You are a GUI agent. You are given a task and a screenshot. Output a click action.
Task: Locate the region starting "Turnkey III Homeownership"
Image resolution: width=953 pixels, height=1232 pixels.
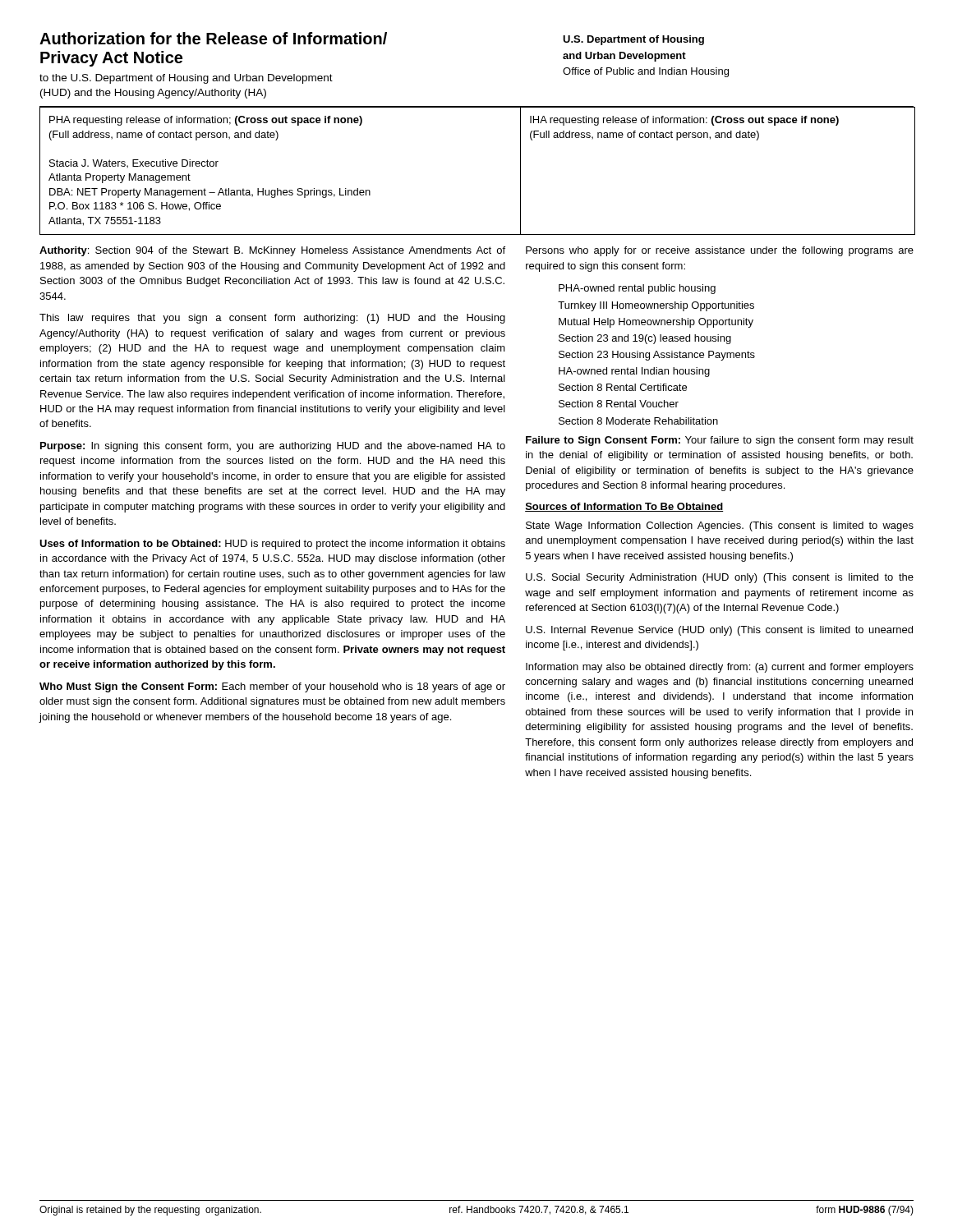(656, 305)
